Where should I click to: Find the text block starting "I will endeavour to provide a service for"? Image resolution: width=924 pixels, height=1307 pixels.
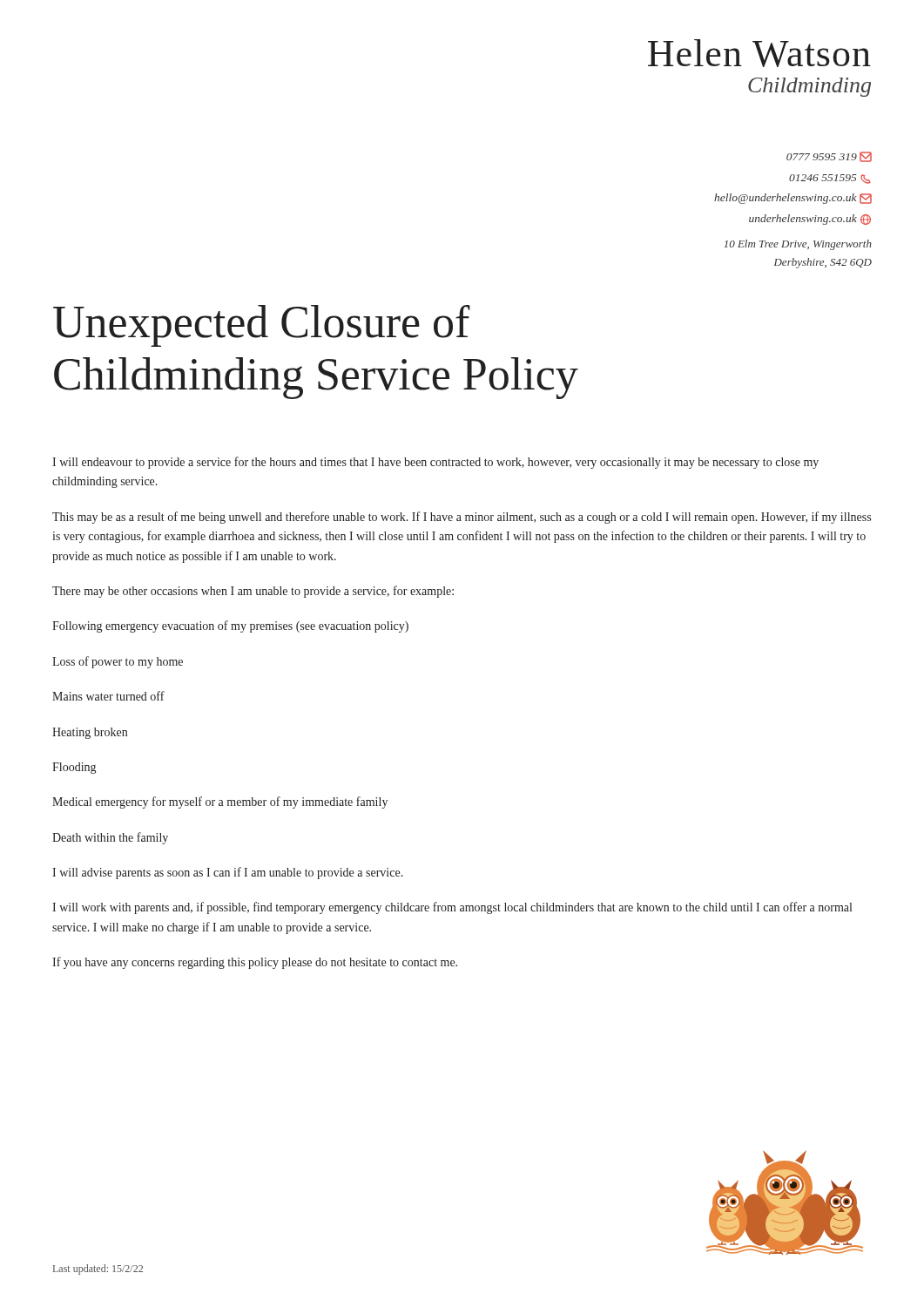click(462, 473)
